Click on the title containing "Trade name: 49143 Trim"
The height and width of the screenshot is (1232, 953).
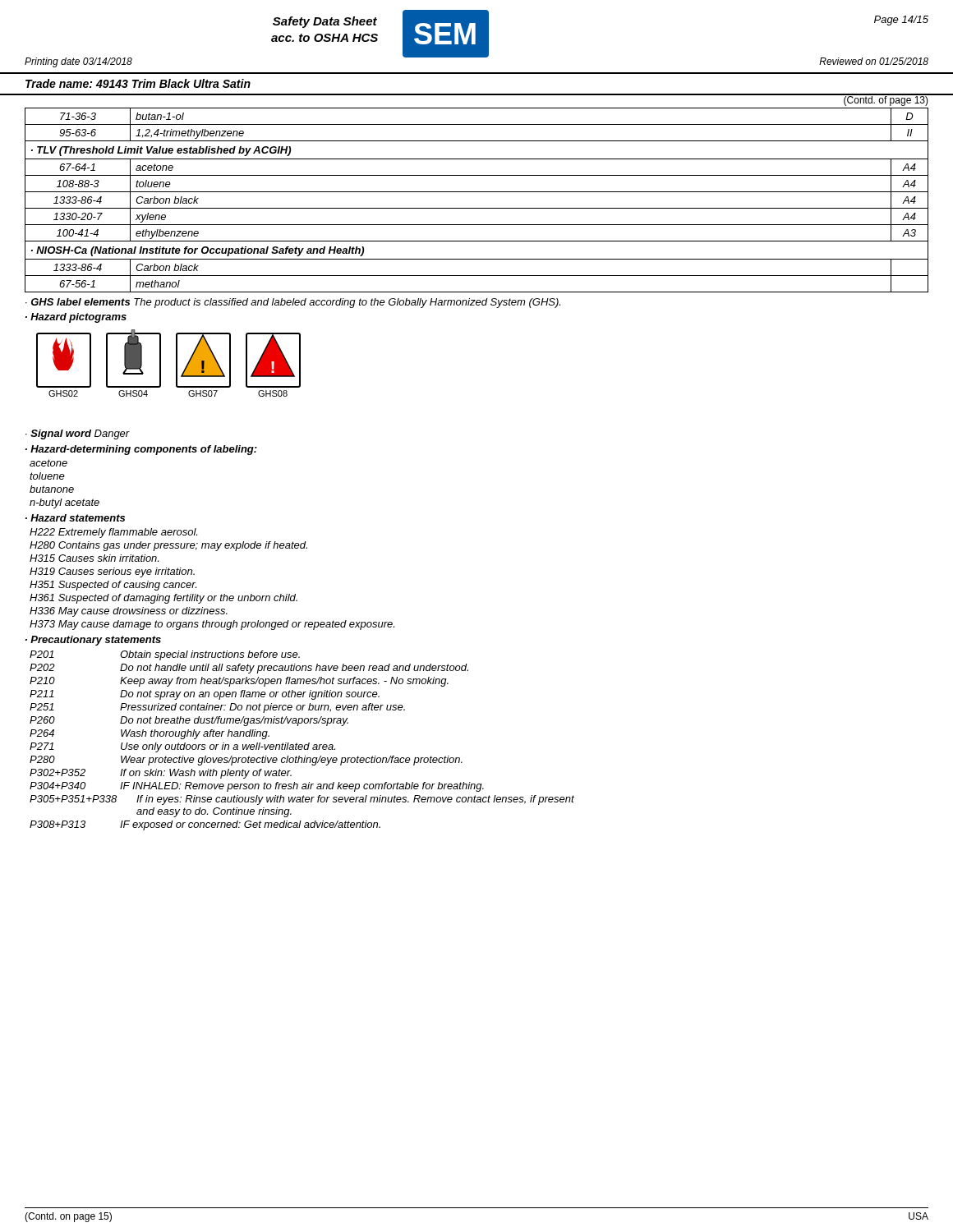(138, 84)
